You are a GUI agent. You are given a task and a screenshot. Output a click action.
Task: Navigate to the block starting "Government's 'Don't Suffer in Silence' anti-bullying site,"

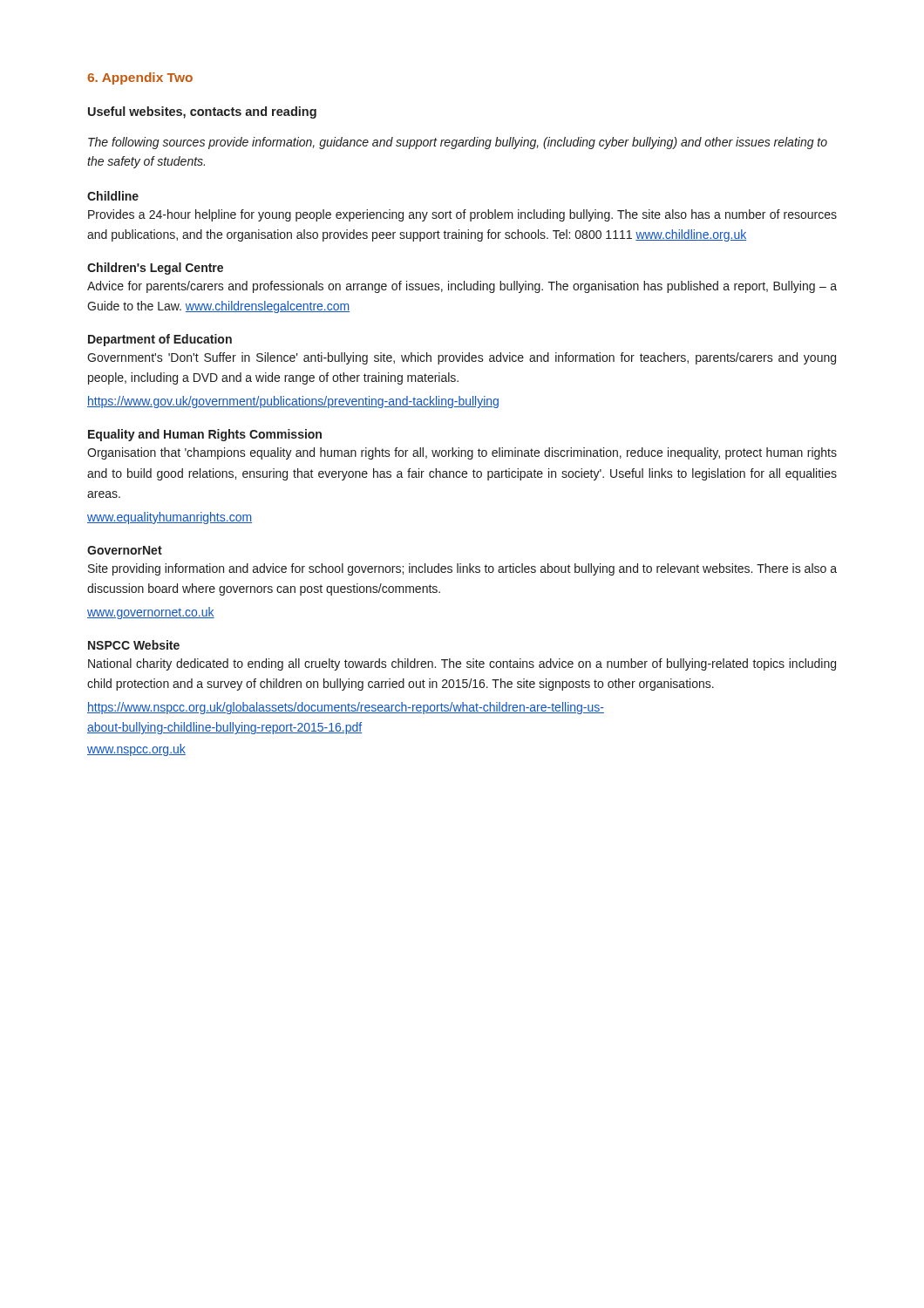(462, 368)
